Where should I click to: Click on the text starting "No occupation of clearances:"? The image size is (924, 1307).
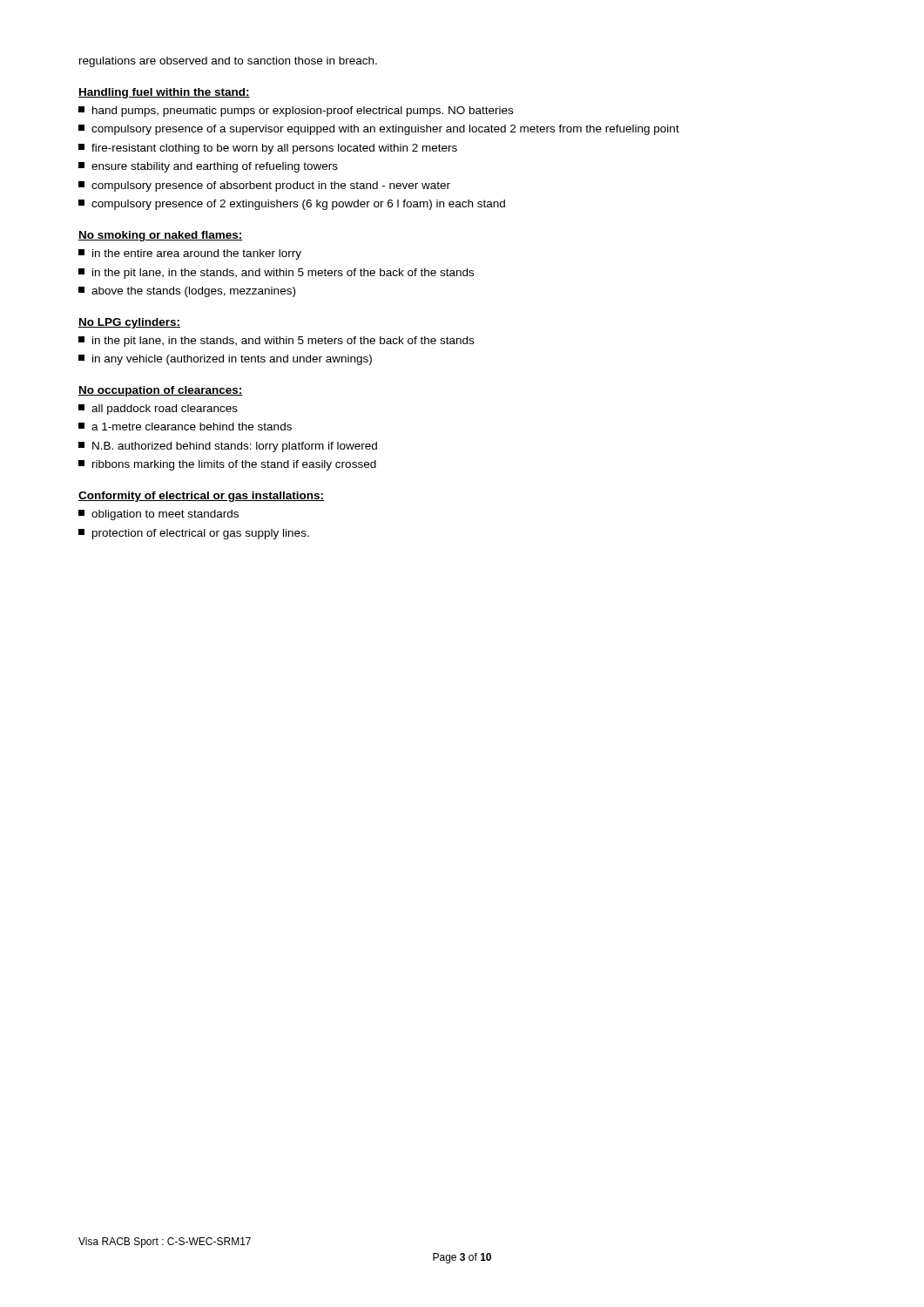(160, 390)
